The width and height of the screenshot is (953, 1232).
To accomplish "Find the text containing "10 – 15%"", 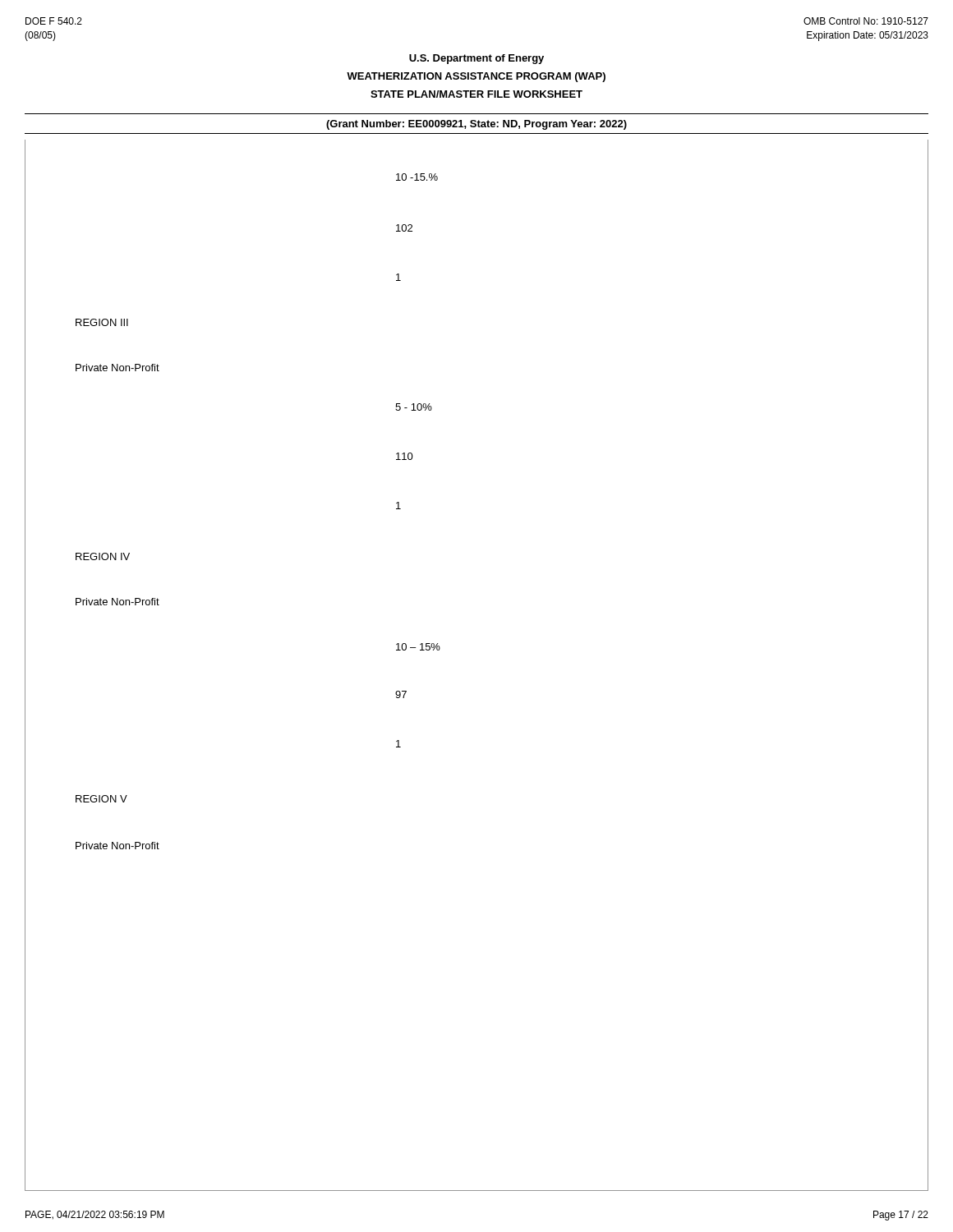I will pos(418,647).
